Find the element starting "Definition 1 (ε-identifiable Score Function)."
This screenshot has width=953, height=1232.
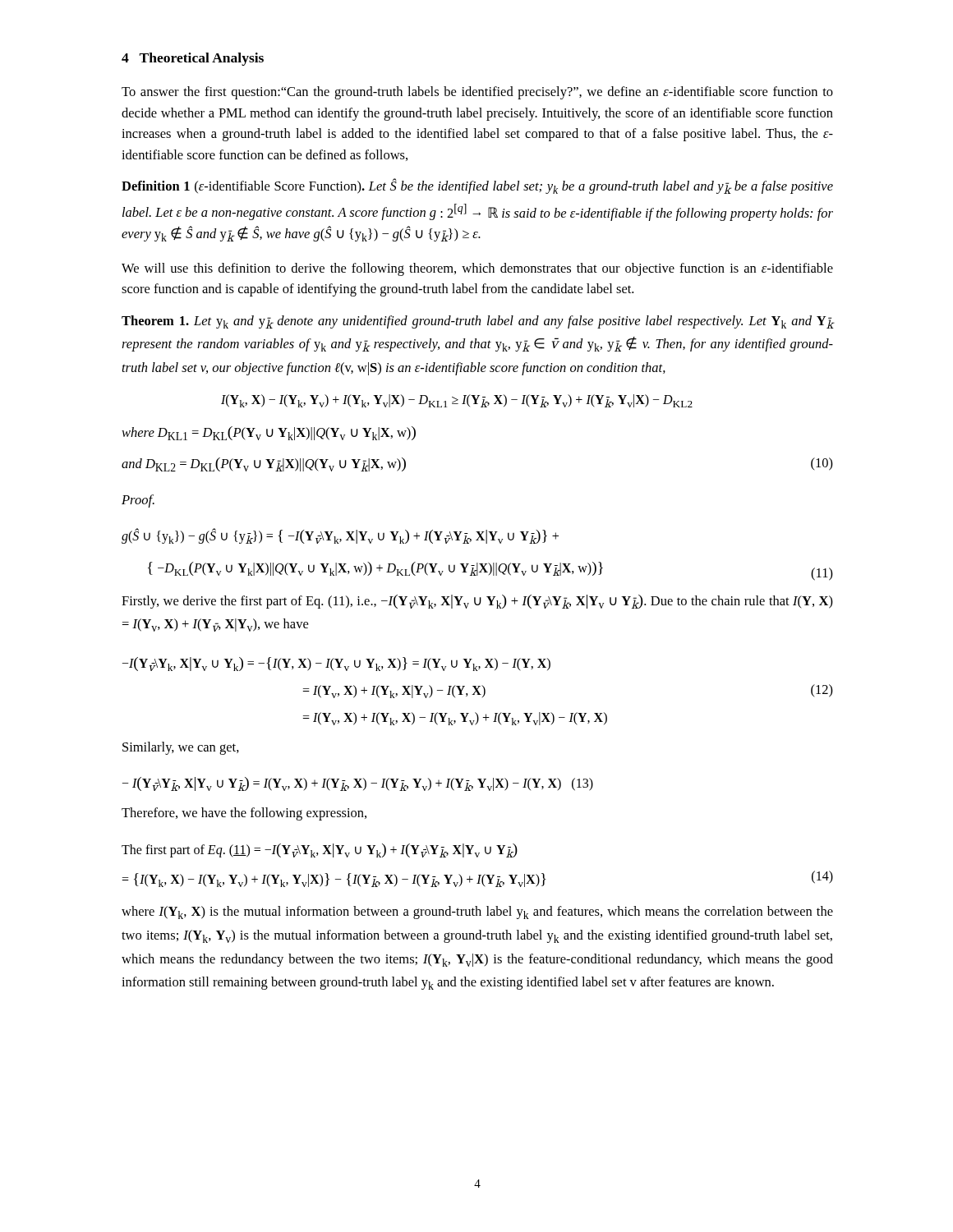tap(477, 211)
